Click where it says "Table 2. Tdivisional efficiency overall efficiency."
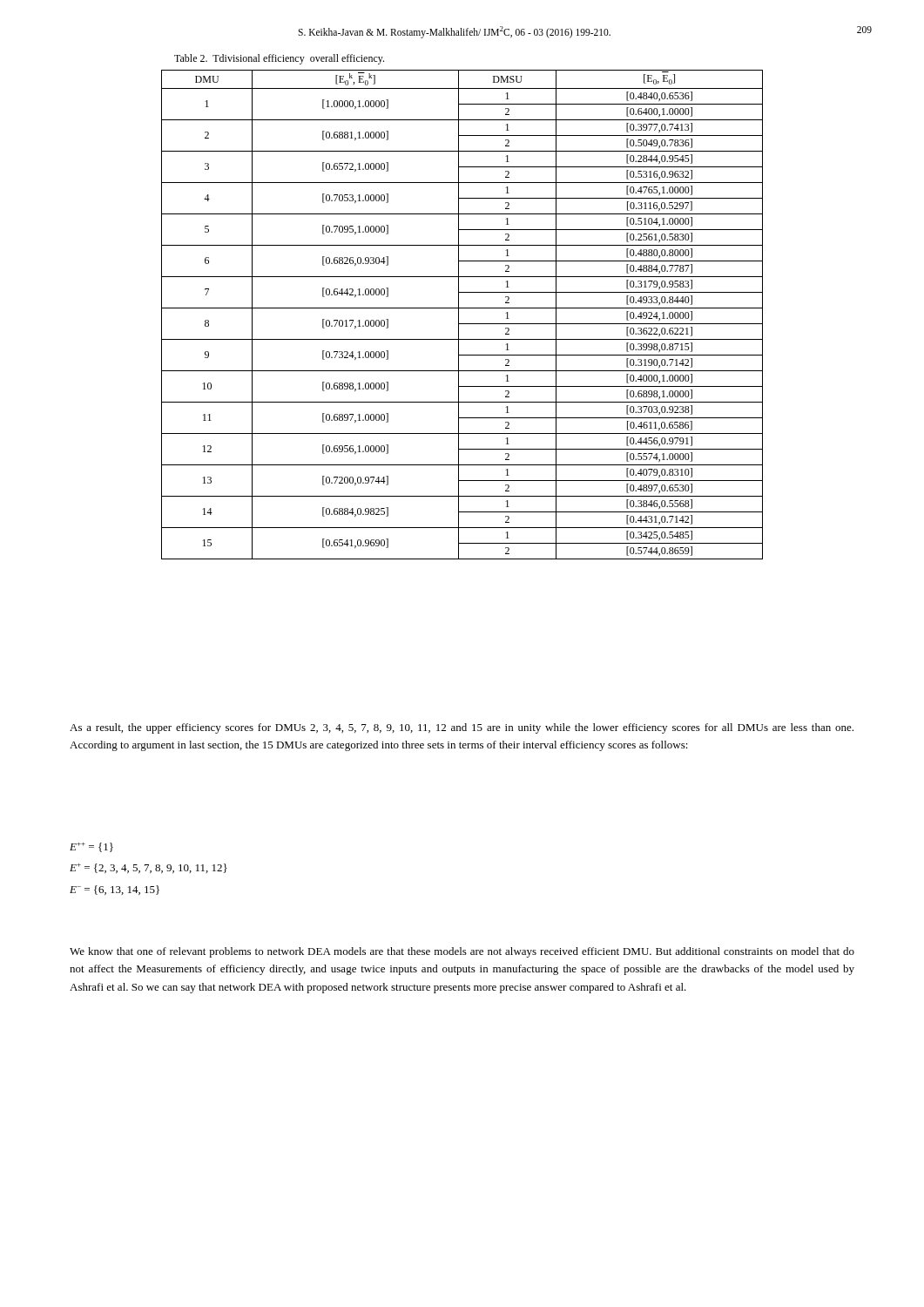924x1307 pixels. [x=280, y=58]
